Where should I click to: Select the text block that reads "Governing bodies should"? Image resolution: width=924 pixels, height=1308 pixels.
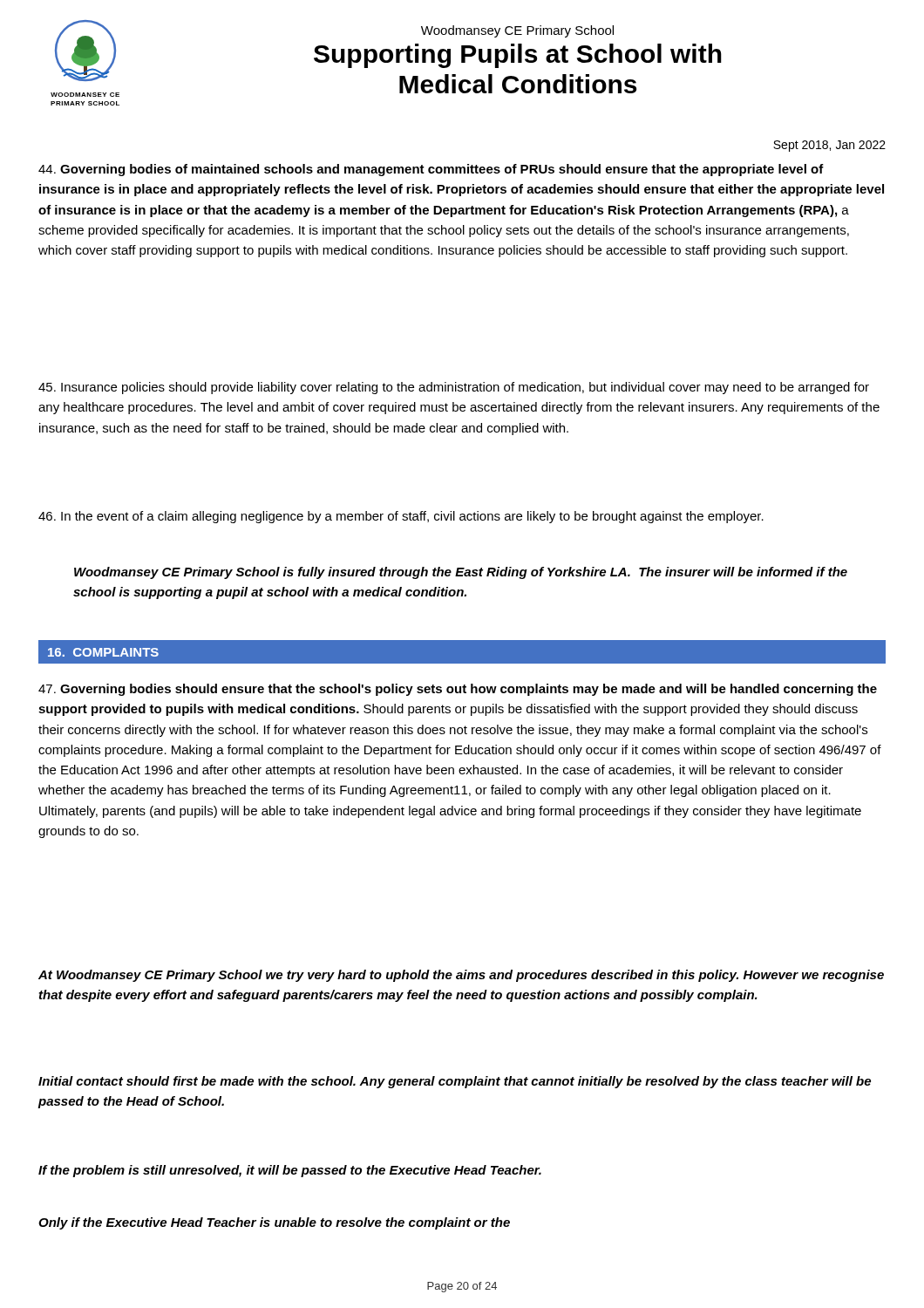coord(460,759)
